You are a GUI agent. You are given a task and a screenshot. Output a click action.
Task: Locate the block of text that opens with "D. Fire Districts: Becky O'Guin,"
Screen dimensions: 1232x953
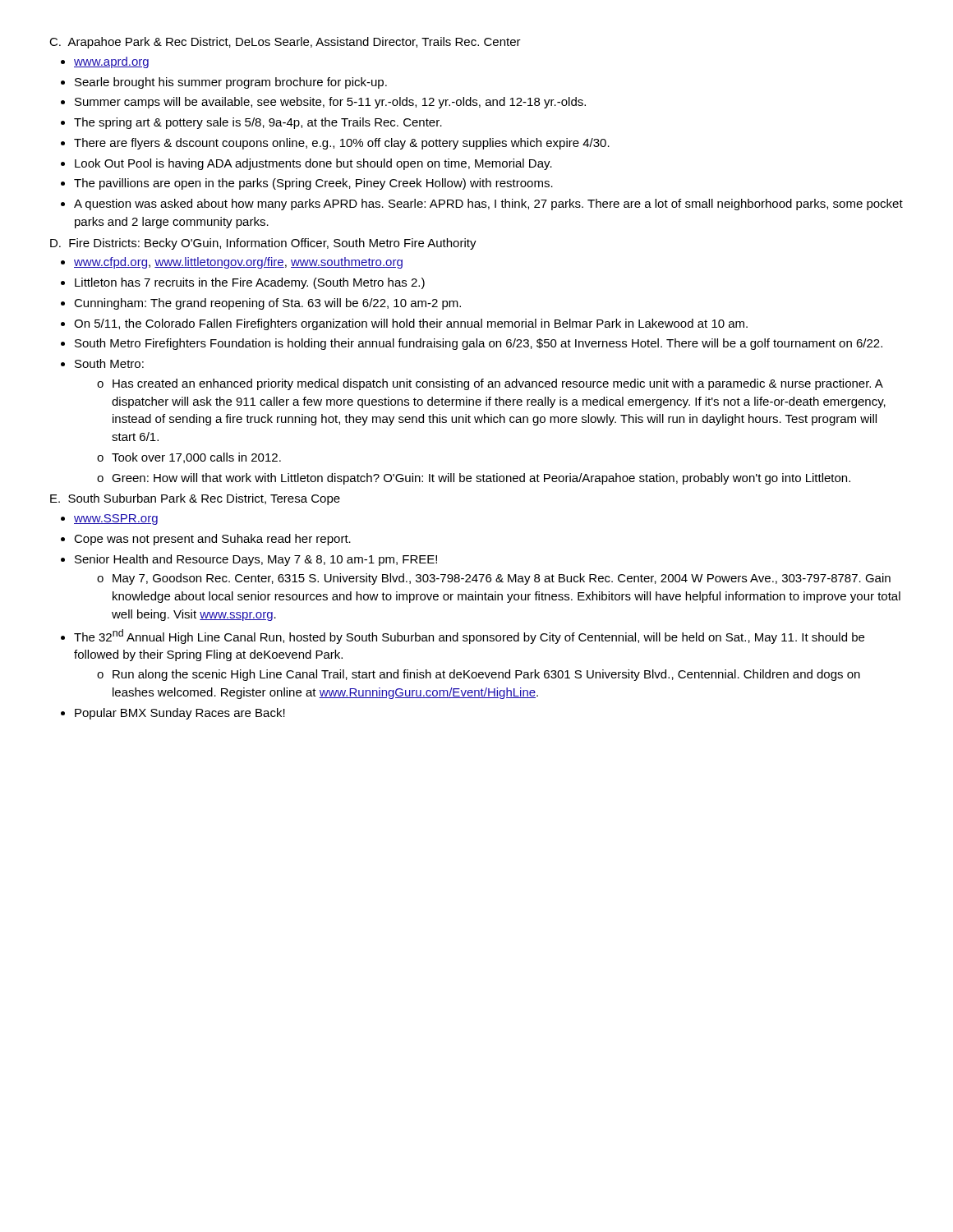tap(263, 242)
